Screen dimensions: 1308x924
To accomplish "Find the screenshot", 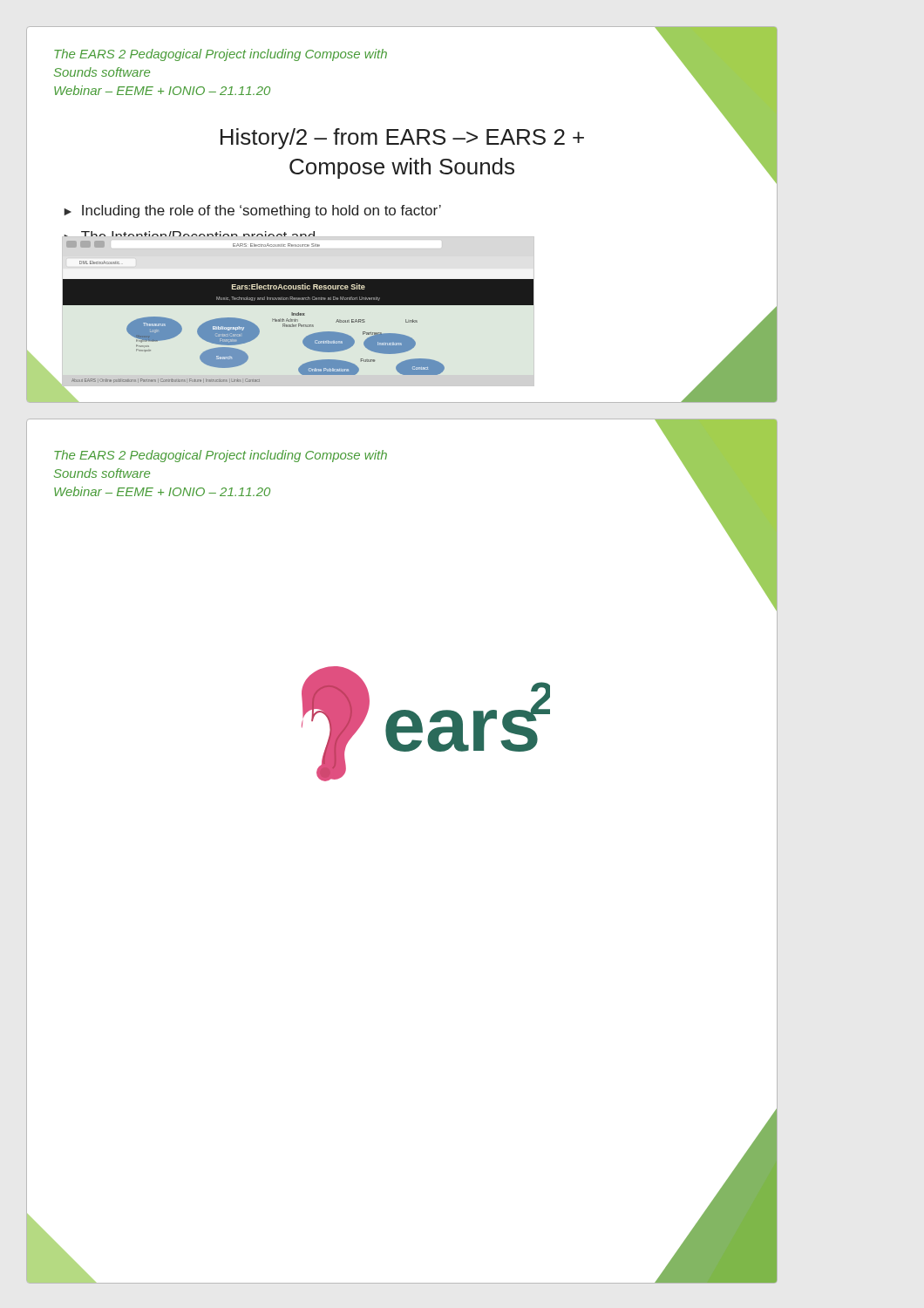I will [x=298, y=311].
